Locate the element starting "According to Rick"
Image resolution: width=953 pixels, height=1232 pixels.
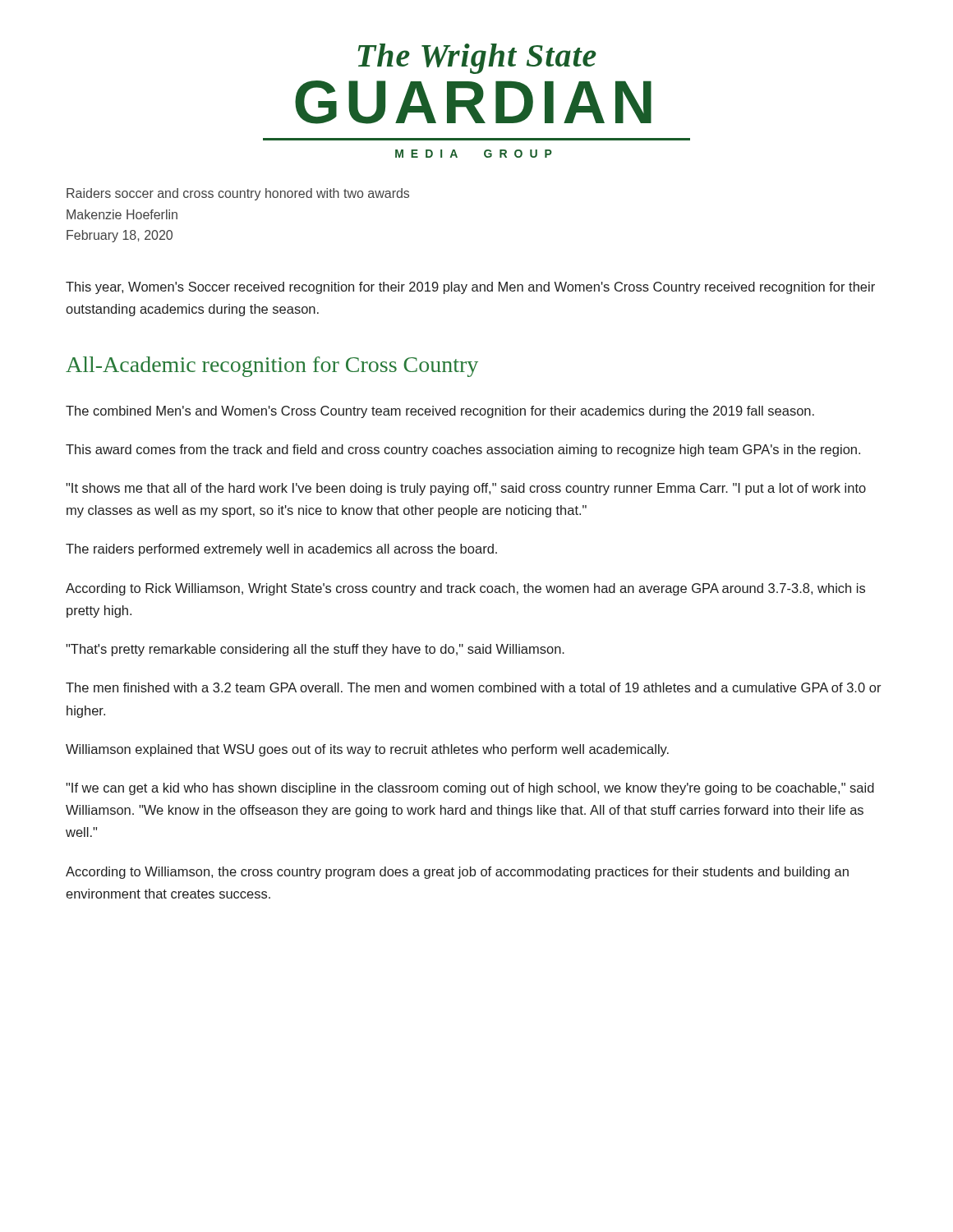coord(466,599)
